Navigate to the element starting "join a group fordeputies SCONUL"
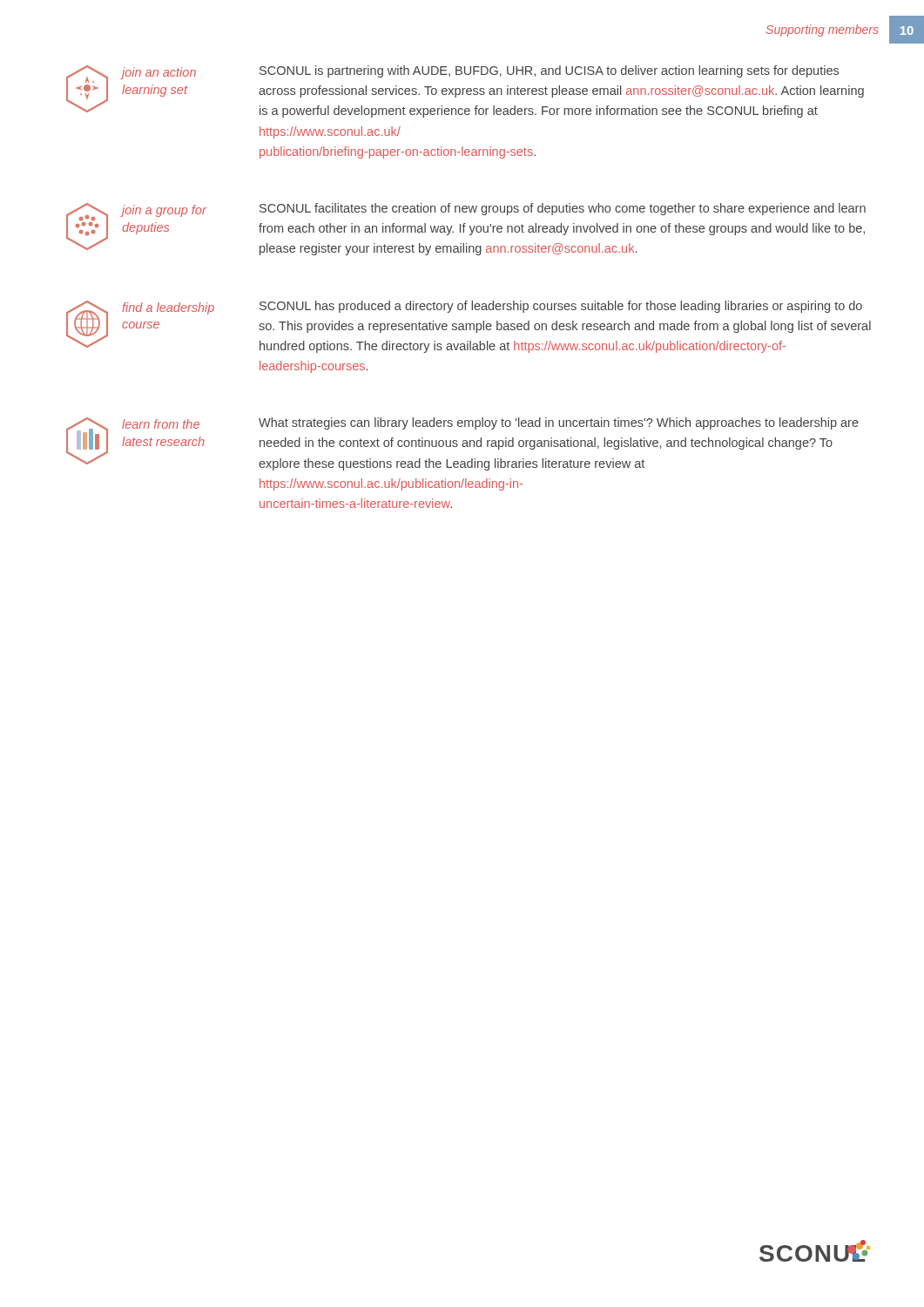The image size is (924, 1307). (x=462, y=229)
